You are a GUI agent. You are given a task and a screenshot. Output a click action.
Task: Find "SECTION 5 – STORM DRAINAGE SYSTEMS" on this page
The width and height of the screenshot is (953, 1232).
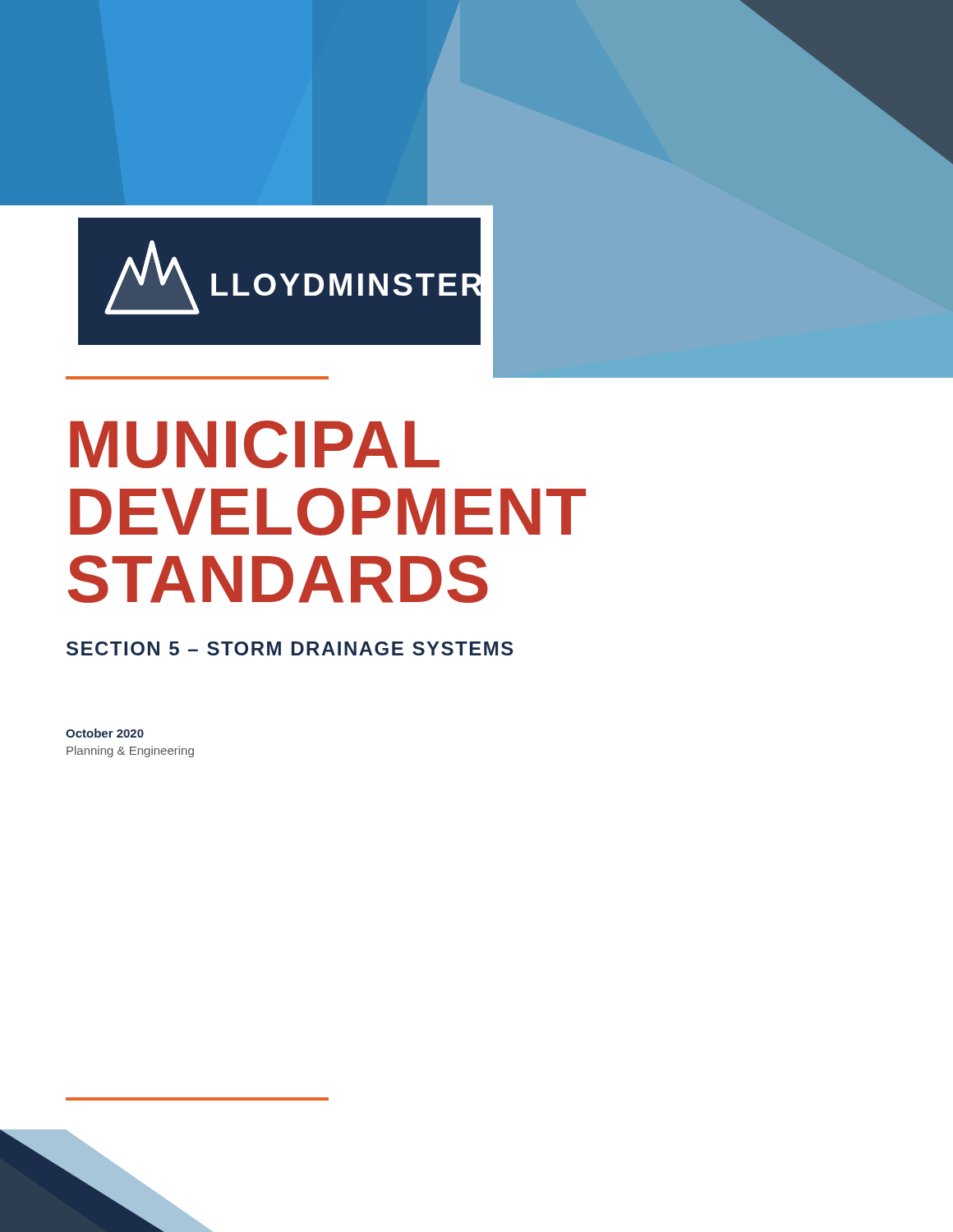click(x=290, y=648)
